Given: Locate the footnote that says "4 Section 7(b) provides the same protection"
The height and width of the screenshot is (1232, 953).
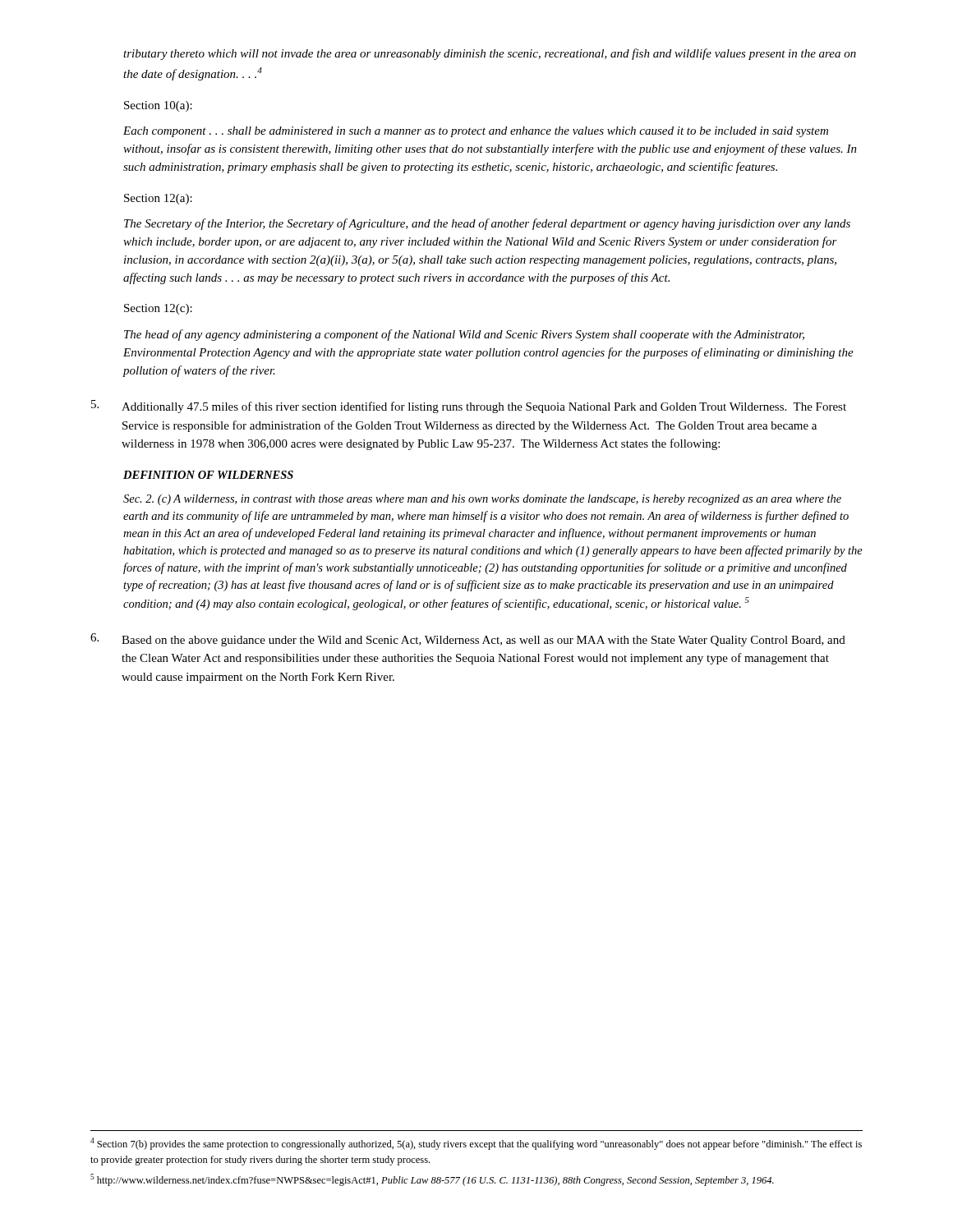Looking at the screenshot, I should 476,1151.
